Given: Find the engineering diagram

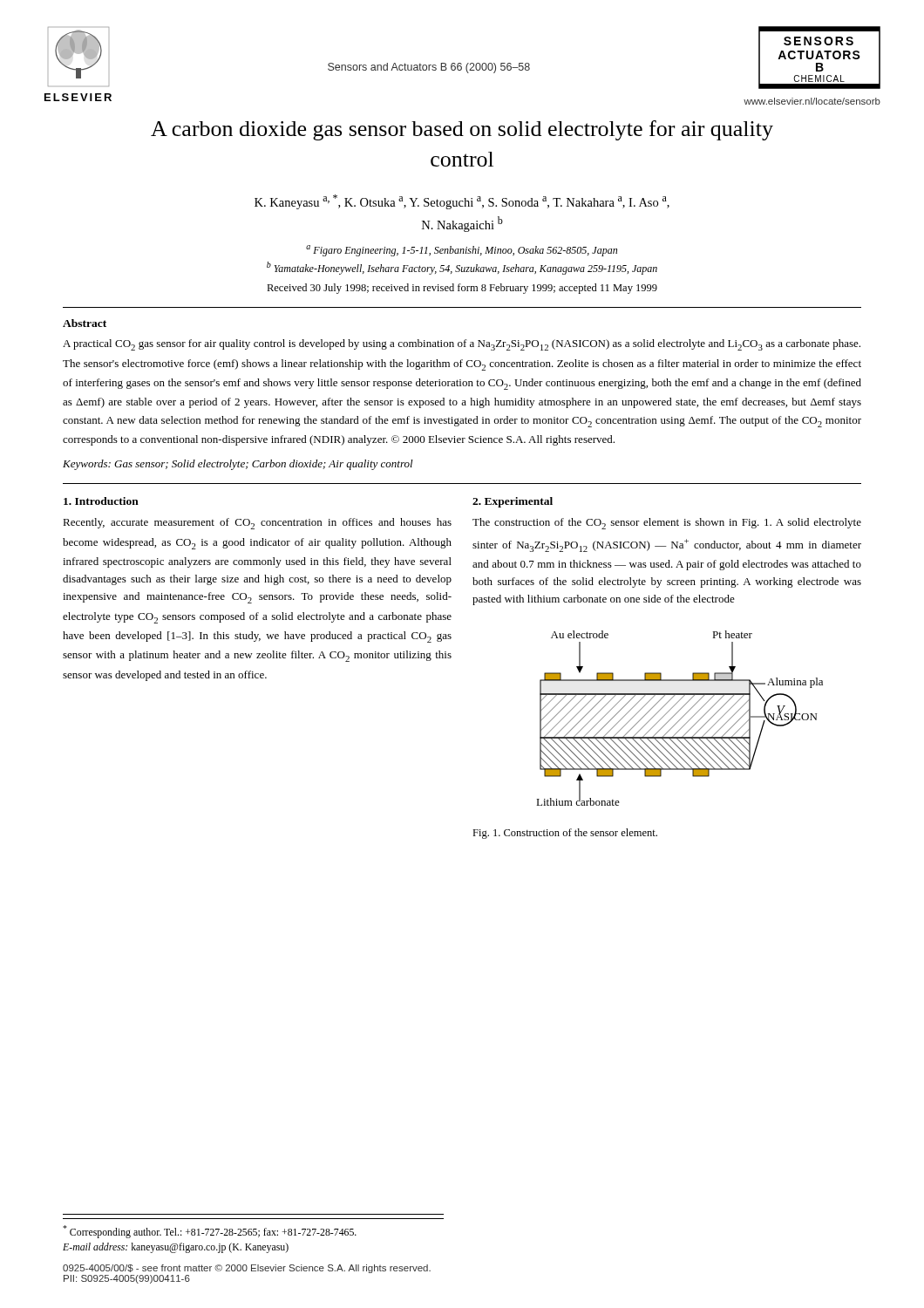Looking at the screenshot, I should click(x=667, y=731).
